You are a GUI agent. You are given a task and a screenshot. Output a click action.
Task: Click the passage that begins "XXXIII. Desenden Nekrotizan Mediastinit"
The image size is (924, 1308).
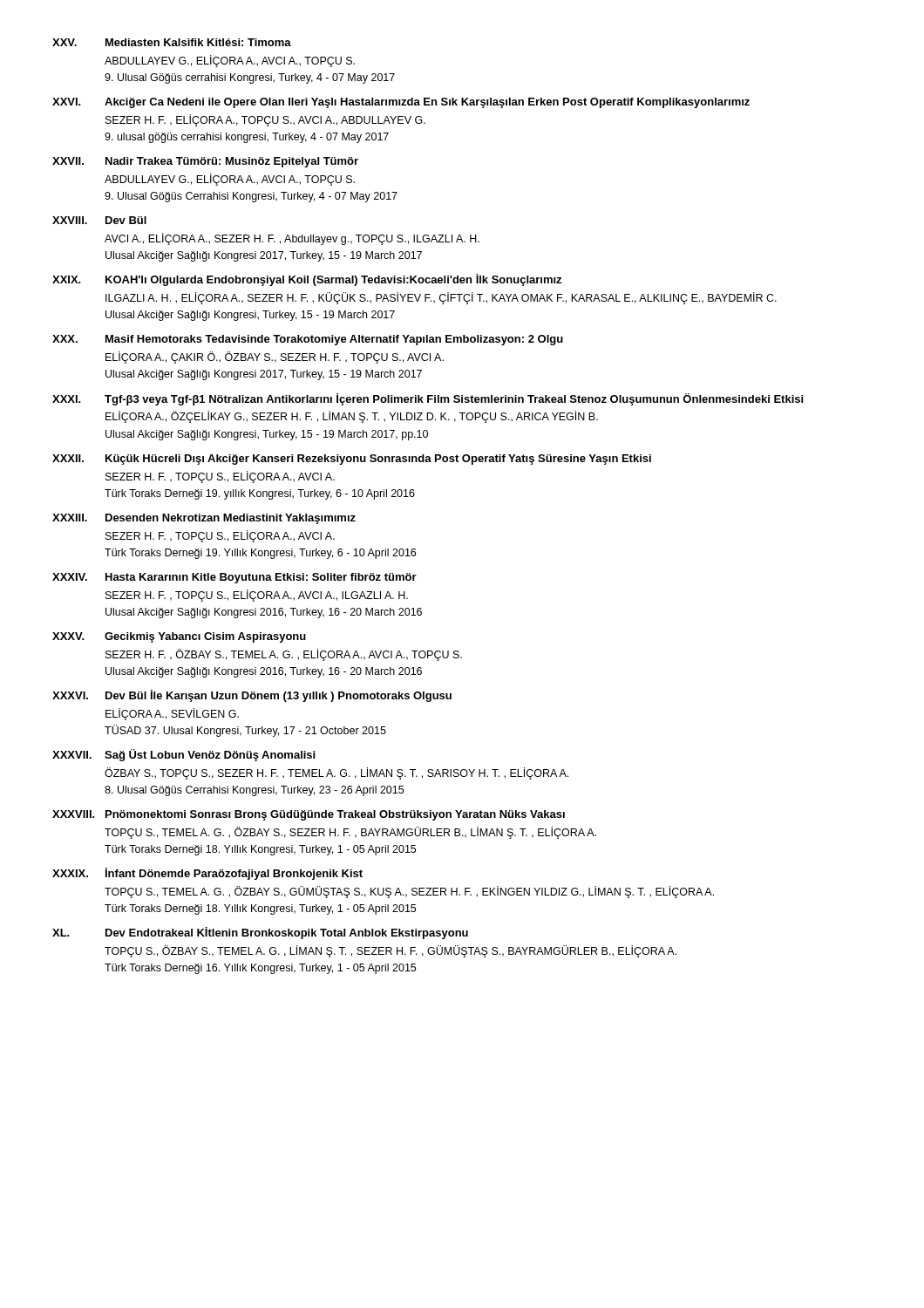pyautogui.click(x=204, y=519)
